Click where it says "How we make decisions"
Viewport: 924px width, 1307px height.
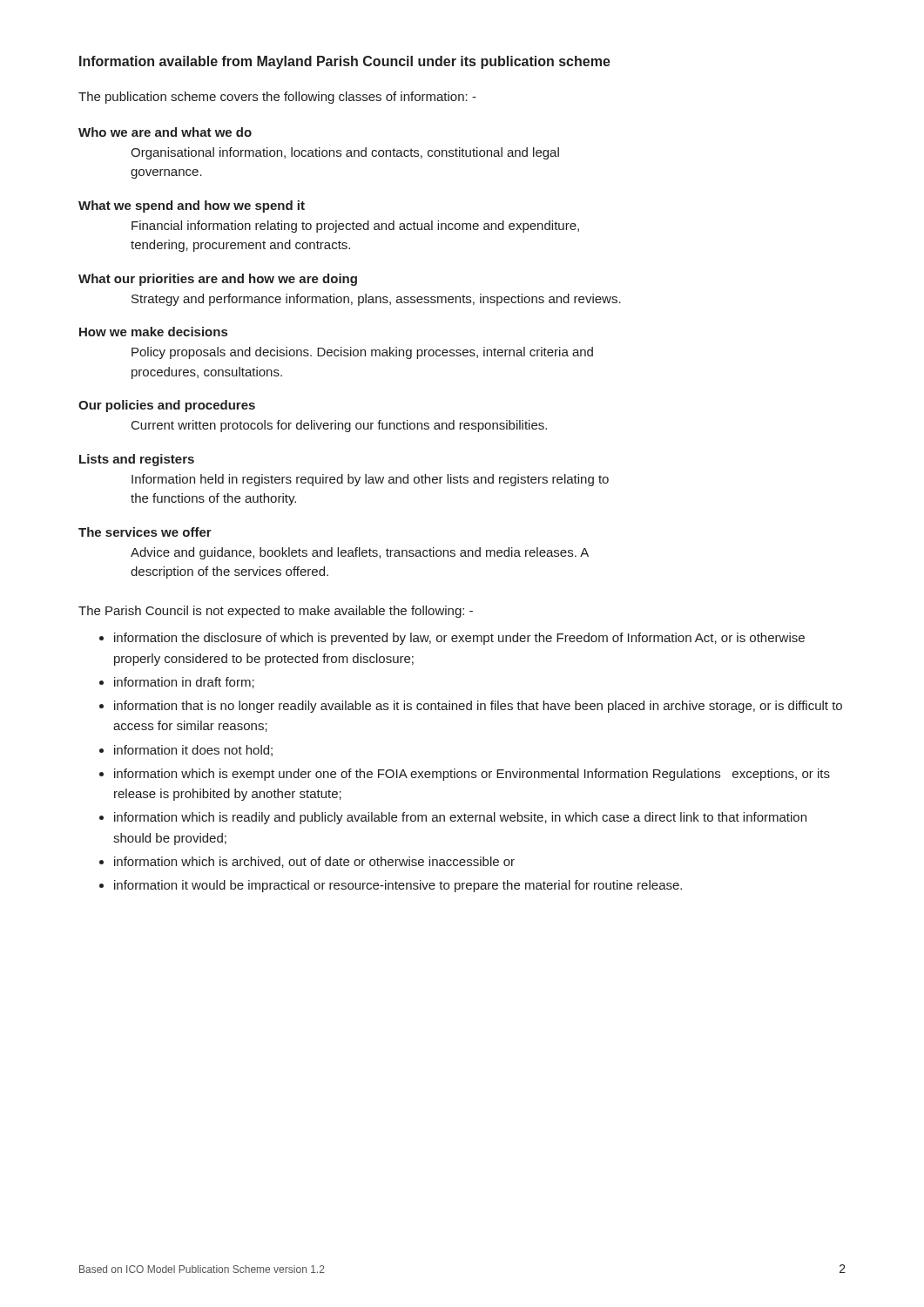153,332
